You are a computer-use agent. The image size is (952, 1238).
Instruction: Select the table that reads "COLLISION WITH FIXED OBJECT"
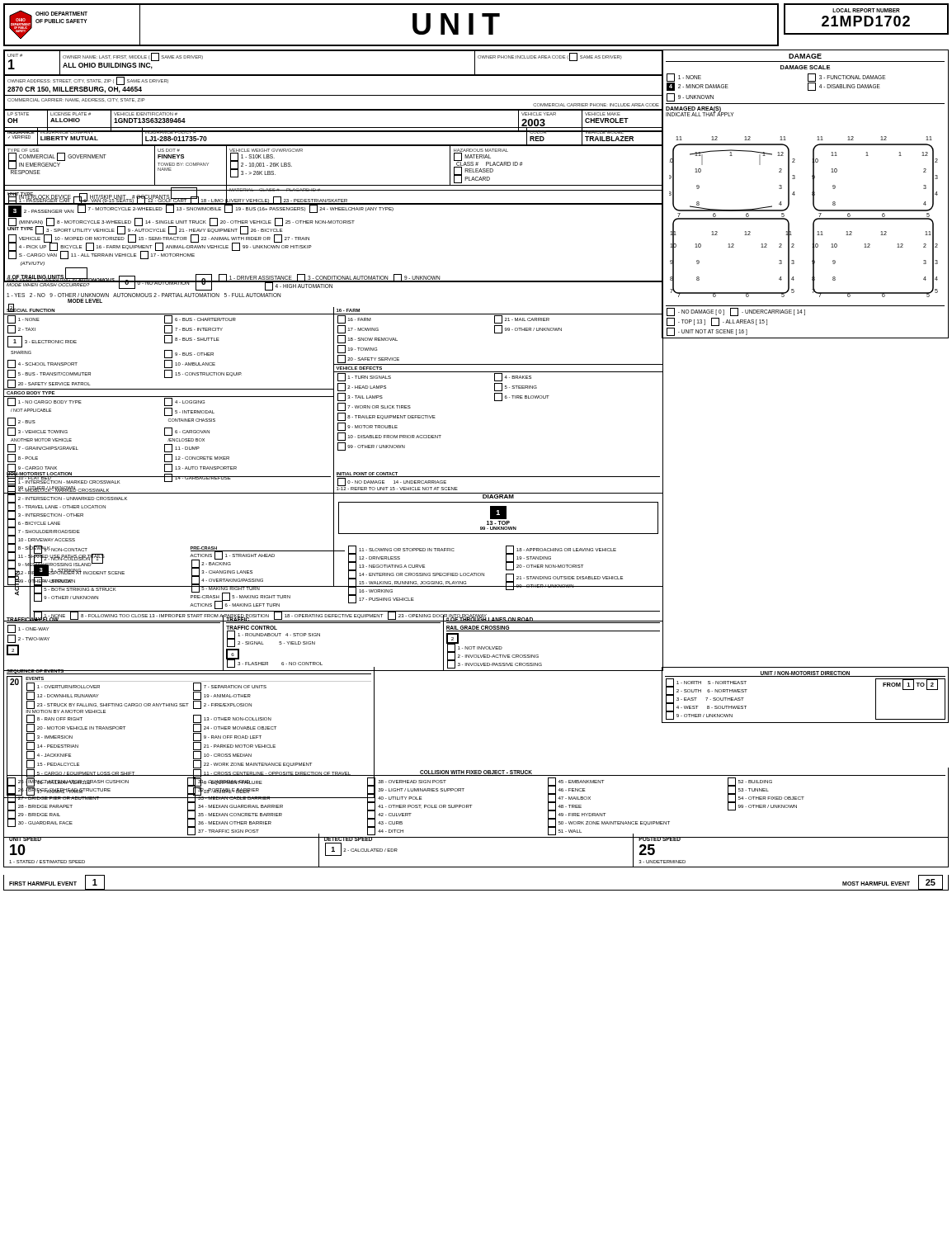point(476,803)
